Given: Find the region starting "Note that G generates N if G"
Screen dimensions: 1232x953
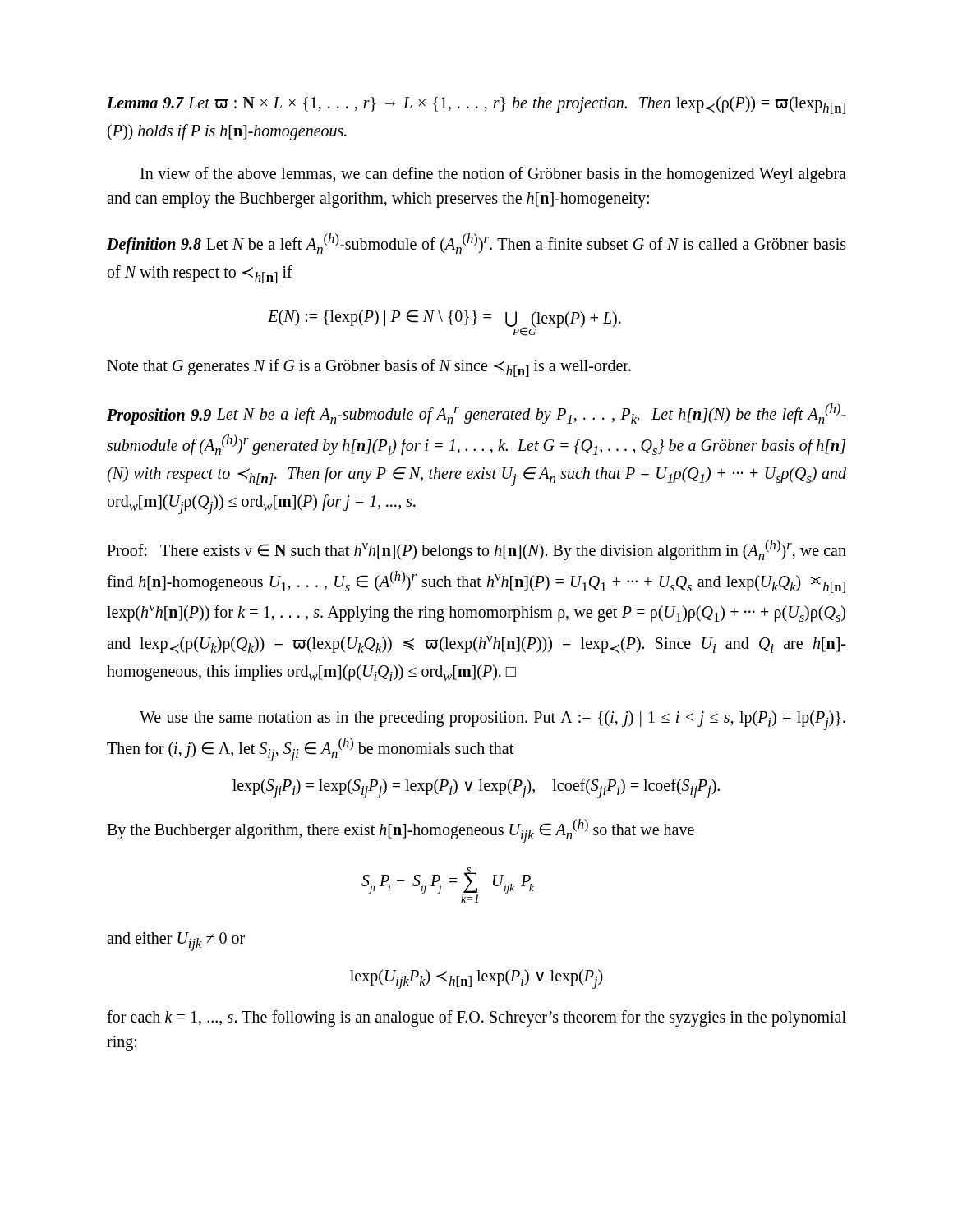Looking at the screenshot, I should 476,367.
